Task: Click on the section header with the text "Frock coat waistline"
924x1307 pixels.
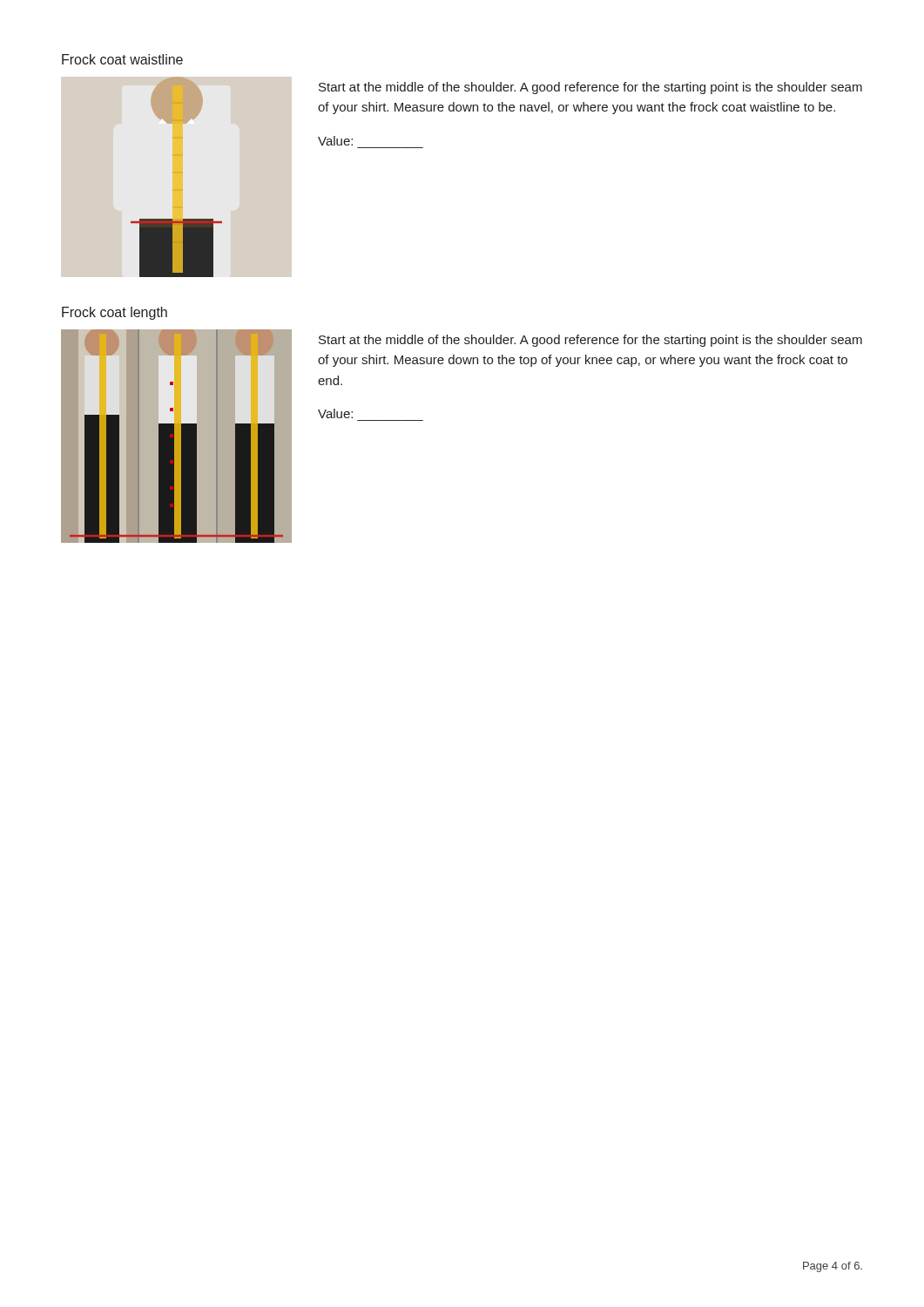Action: [x=122, y=60]
